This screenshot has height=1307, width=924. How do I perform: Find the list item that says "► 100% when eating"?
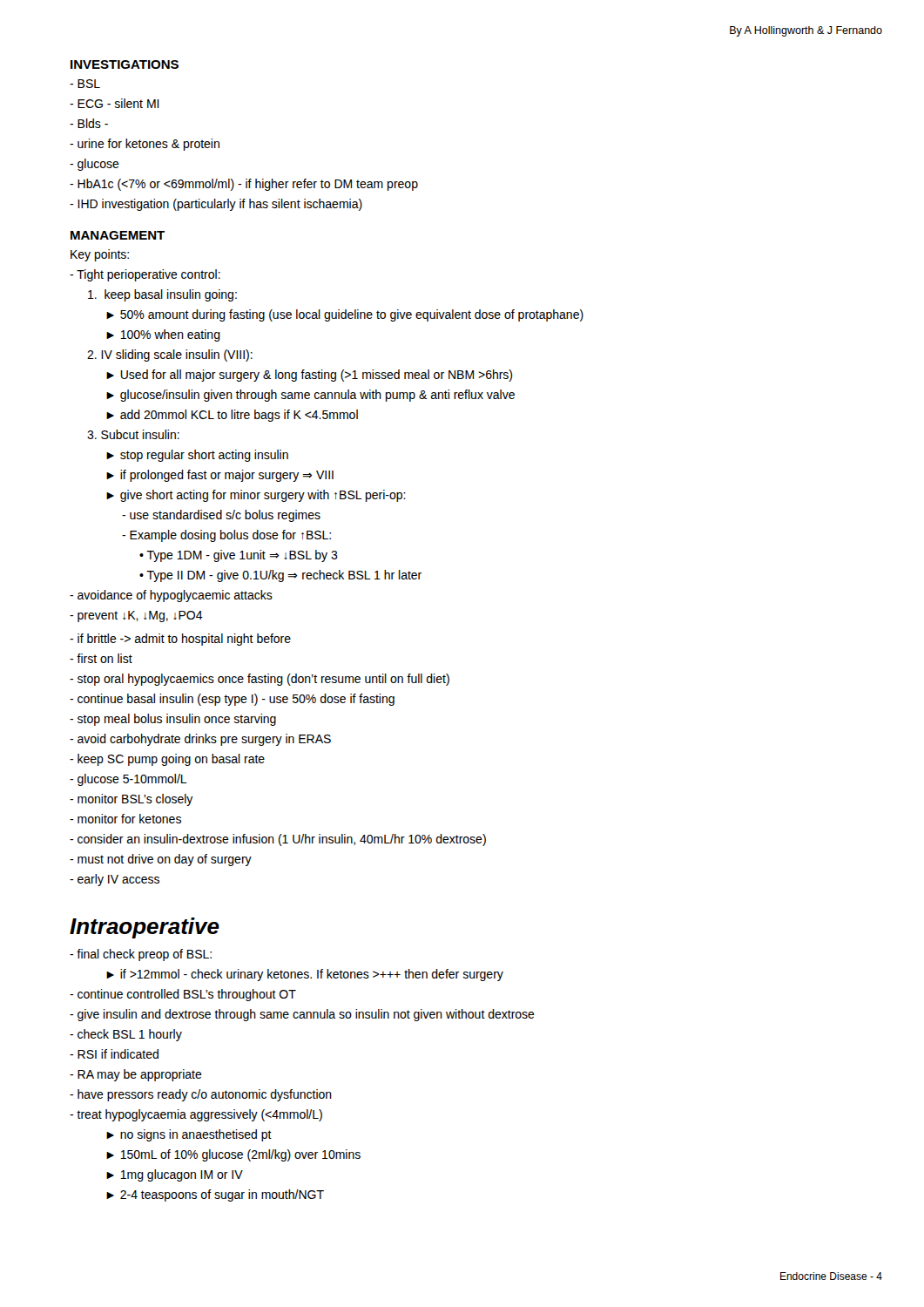point(162,335)
